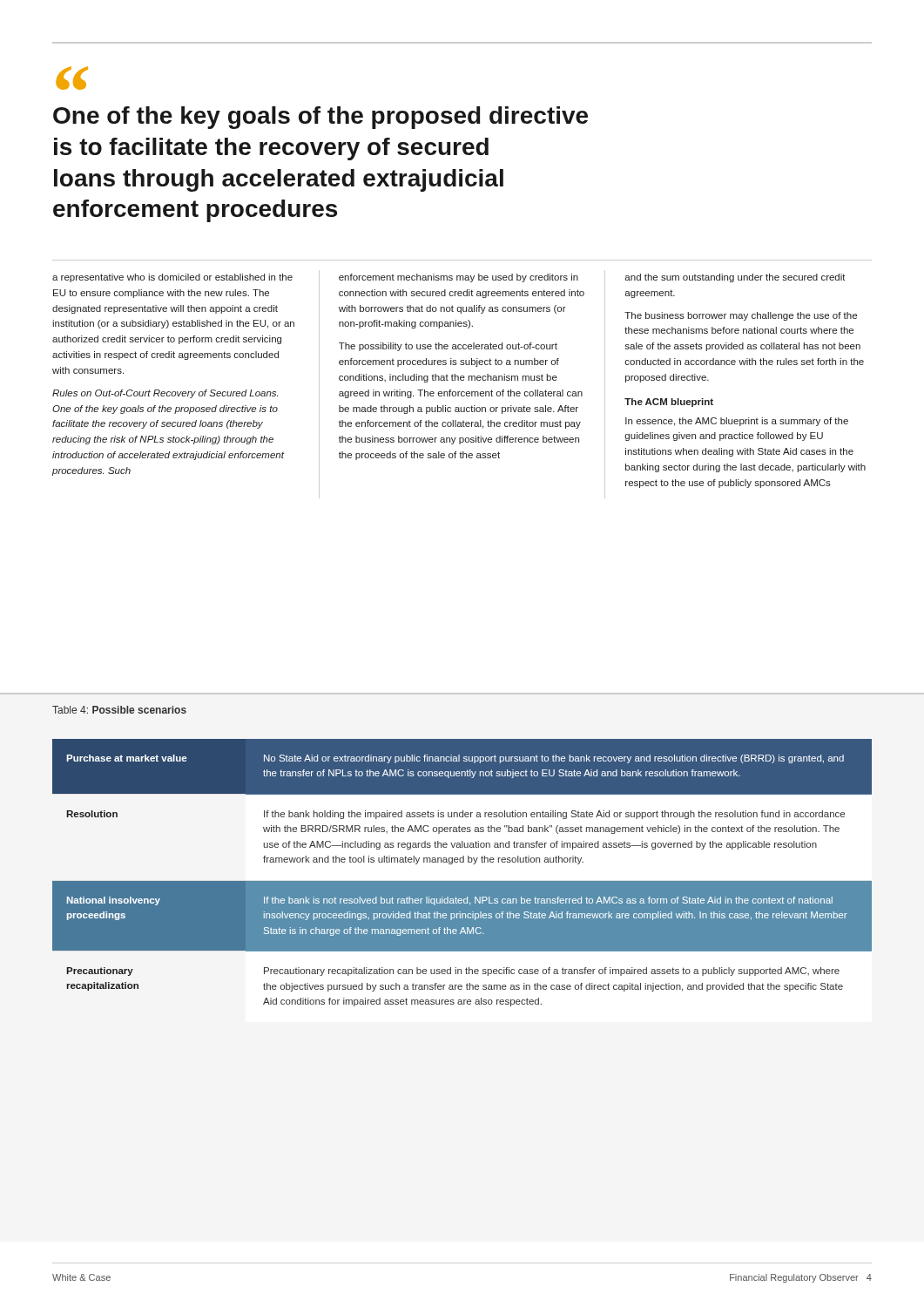The width and height of the screenshot is (924, 1307).
Task: Select the table
Action: [x=462, y=985]
